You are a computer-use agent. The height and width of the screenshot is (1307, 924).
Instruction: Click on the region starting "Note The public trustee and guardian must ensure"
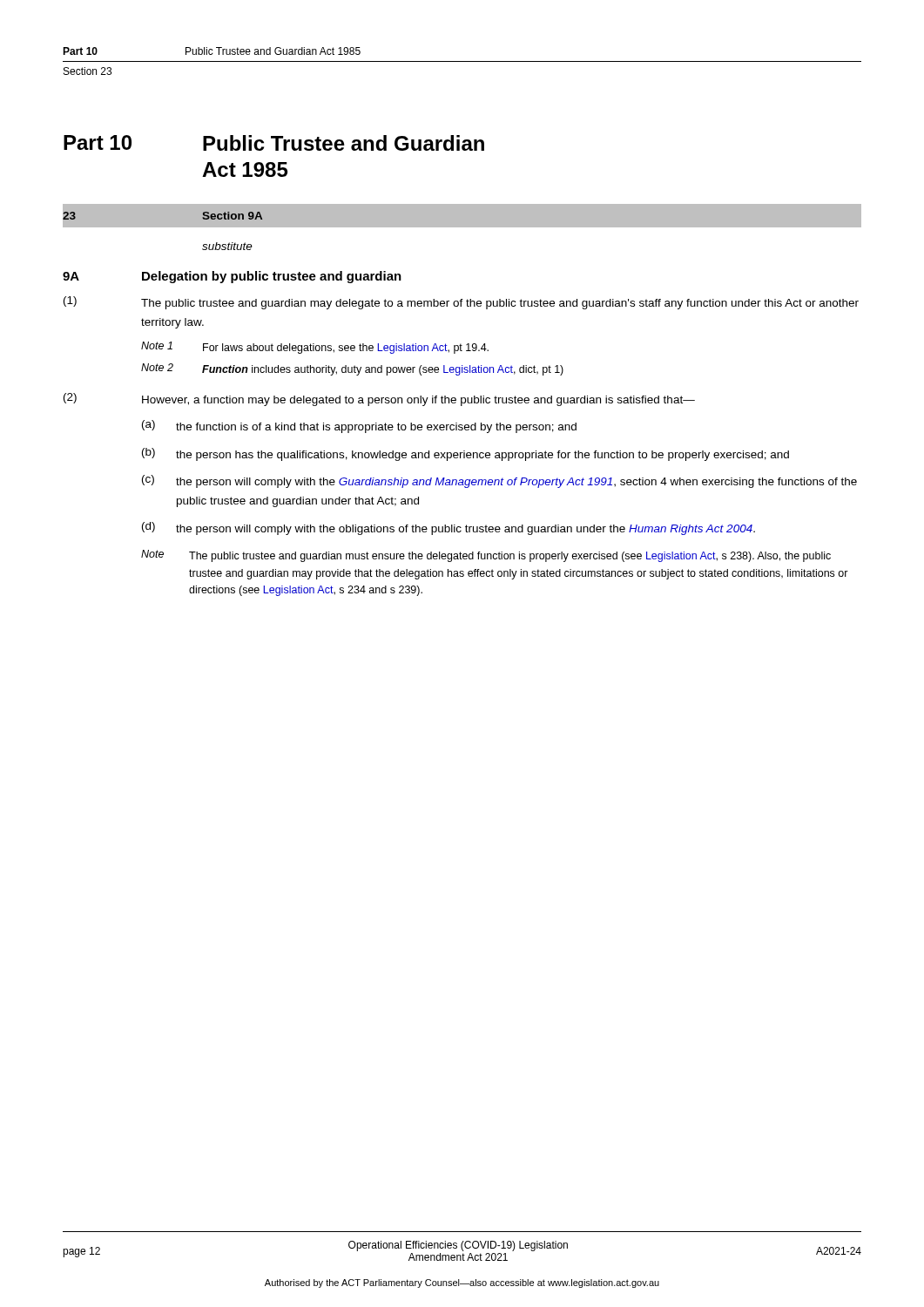[501, 574]
